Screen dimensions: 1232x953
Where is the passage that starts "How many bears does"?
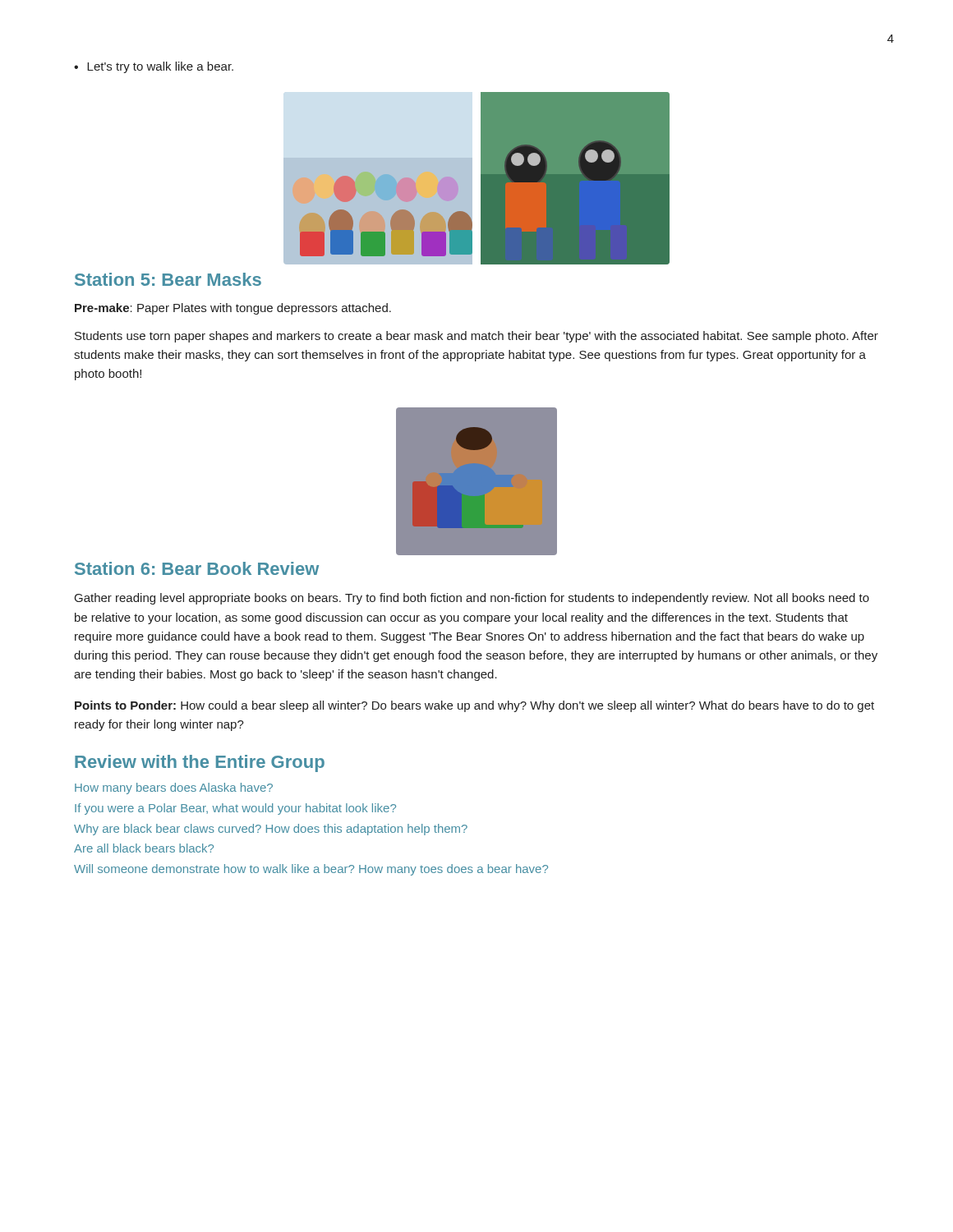174,787
